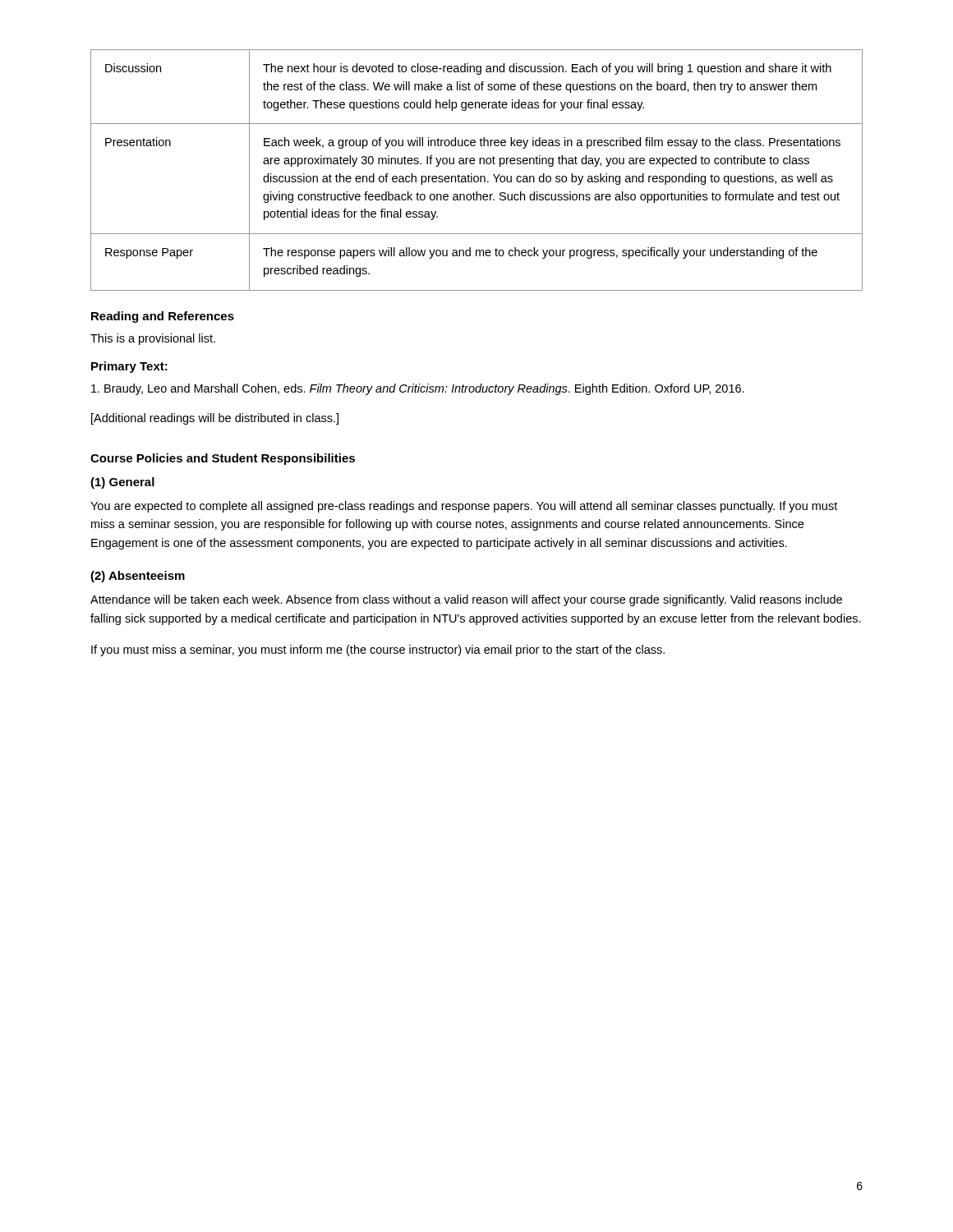Select the text block starting "[Additional readings will be"
Viewport: 953px width, 1232px height.
tap(215, 418)
